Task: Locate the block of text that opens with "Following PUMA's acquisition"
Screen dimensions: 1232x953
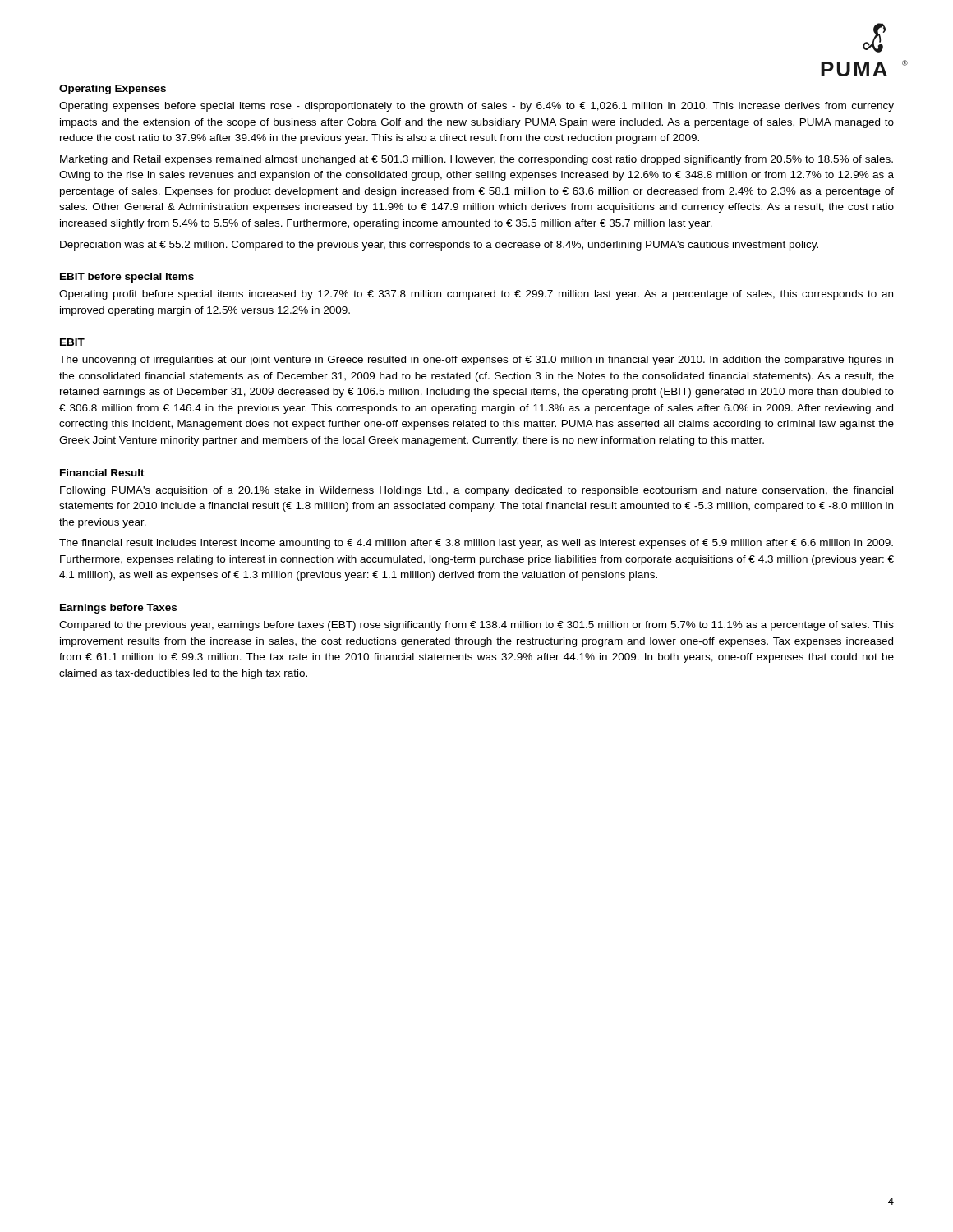Action: click(x=476, y=506)
